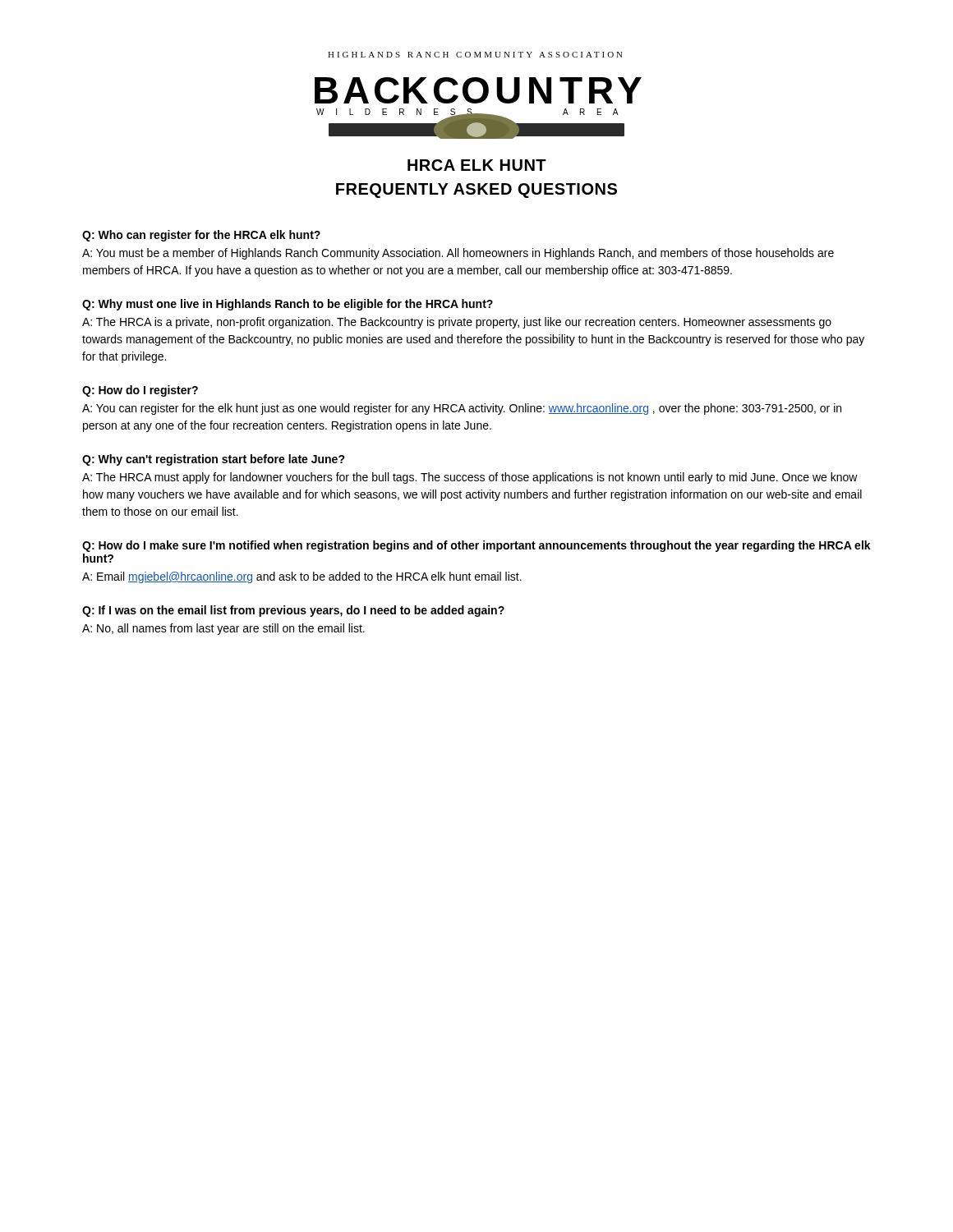Locate the block of text that opens with "Q: How do I make sure"

476,546
